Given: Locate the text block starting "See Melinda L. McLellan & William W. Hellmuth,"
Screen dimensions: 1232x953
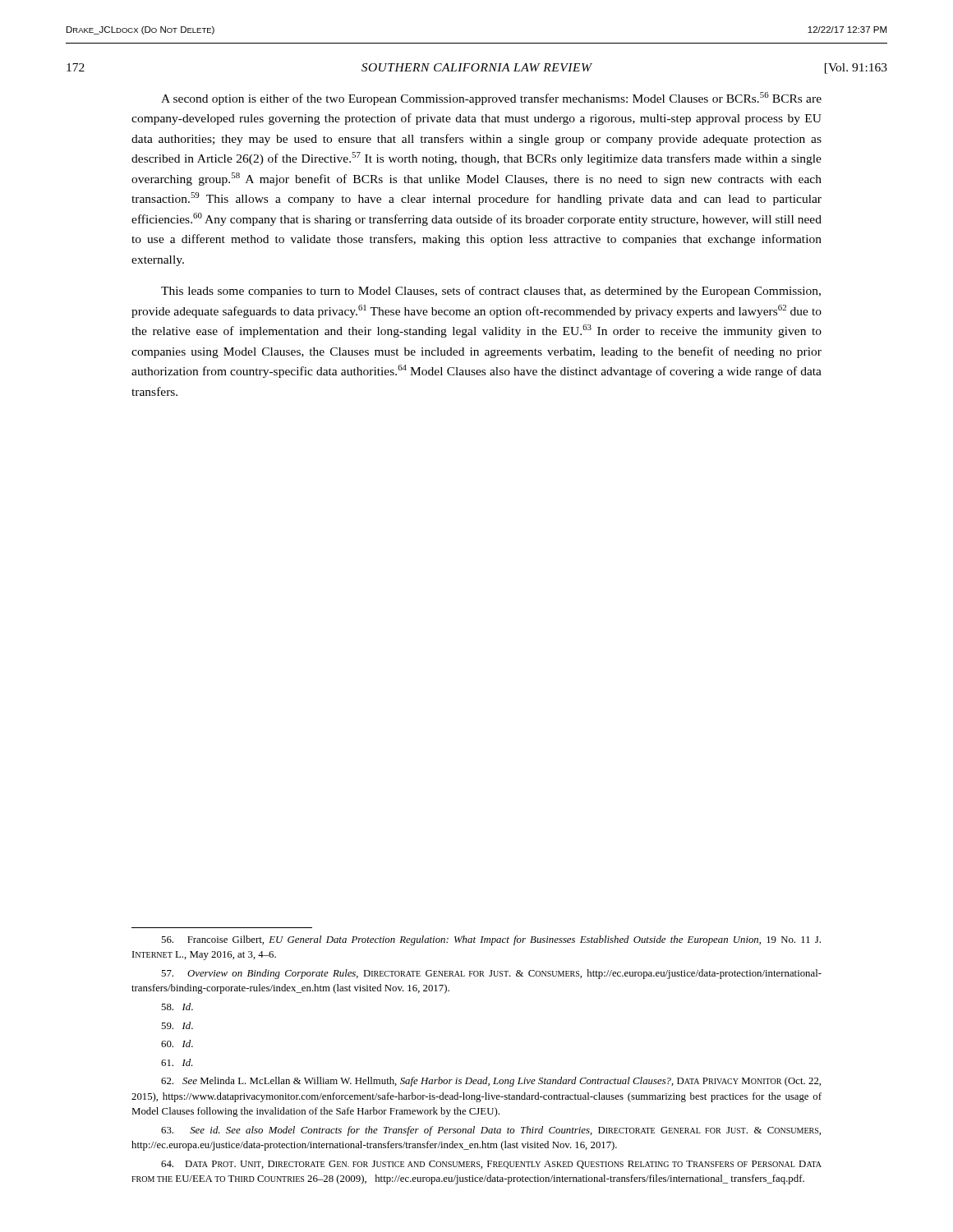Looking at the screenshot, I should 476,1096.
